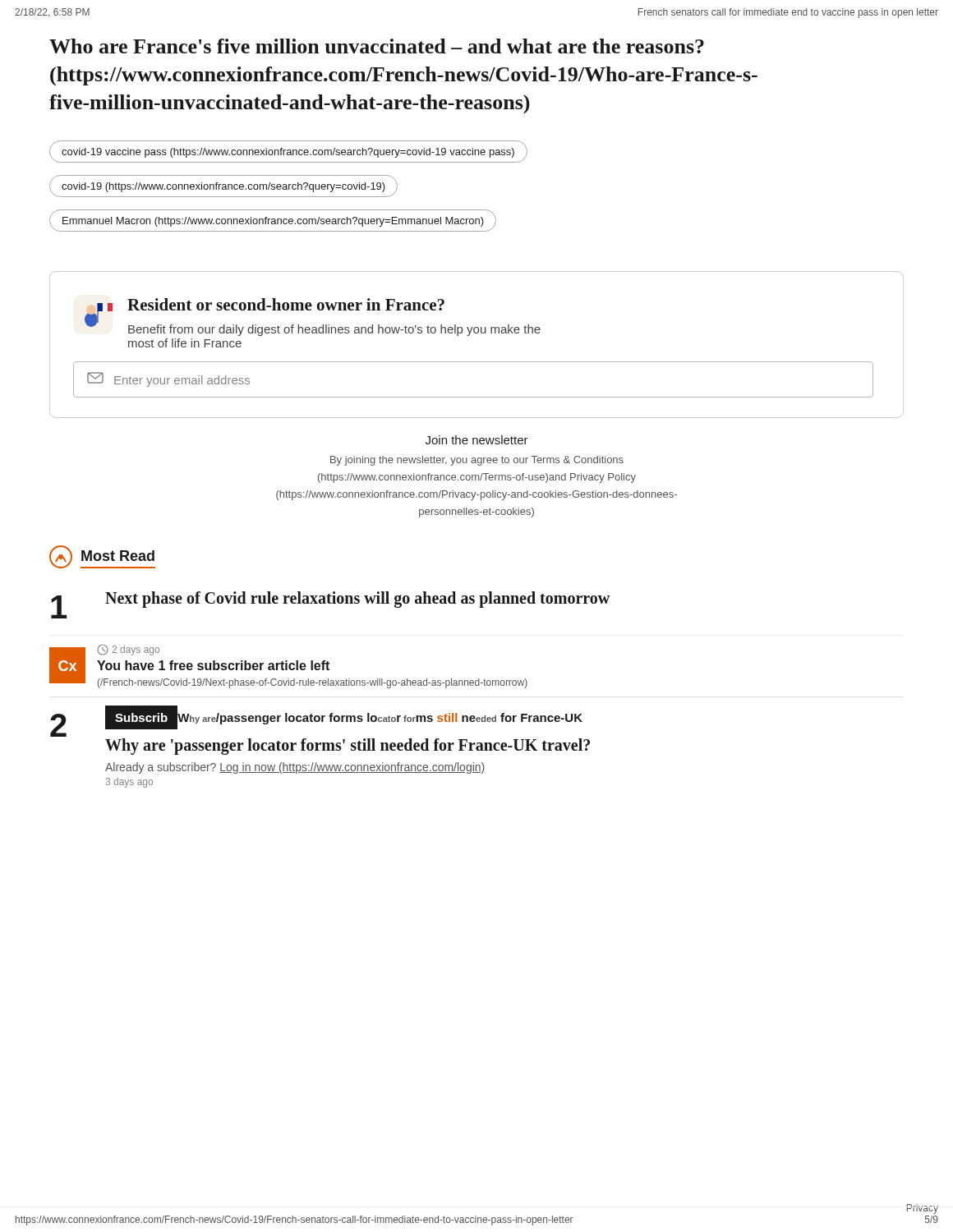Navigate to the region starting "covid-19 (https://www.connexionfrance.com/search?query=covid-19)"

click(224, 186)
